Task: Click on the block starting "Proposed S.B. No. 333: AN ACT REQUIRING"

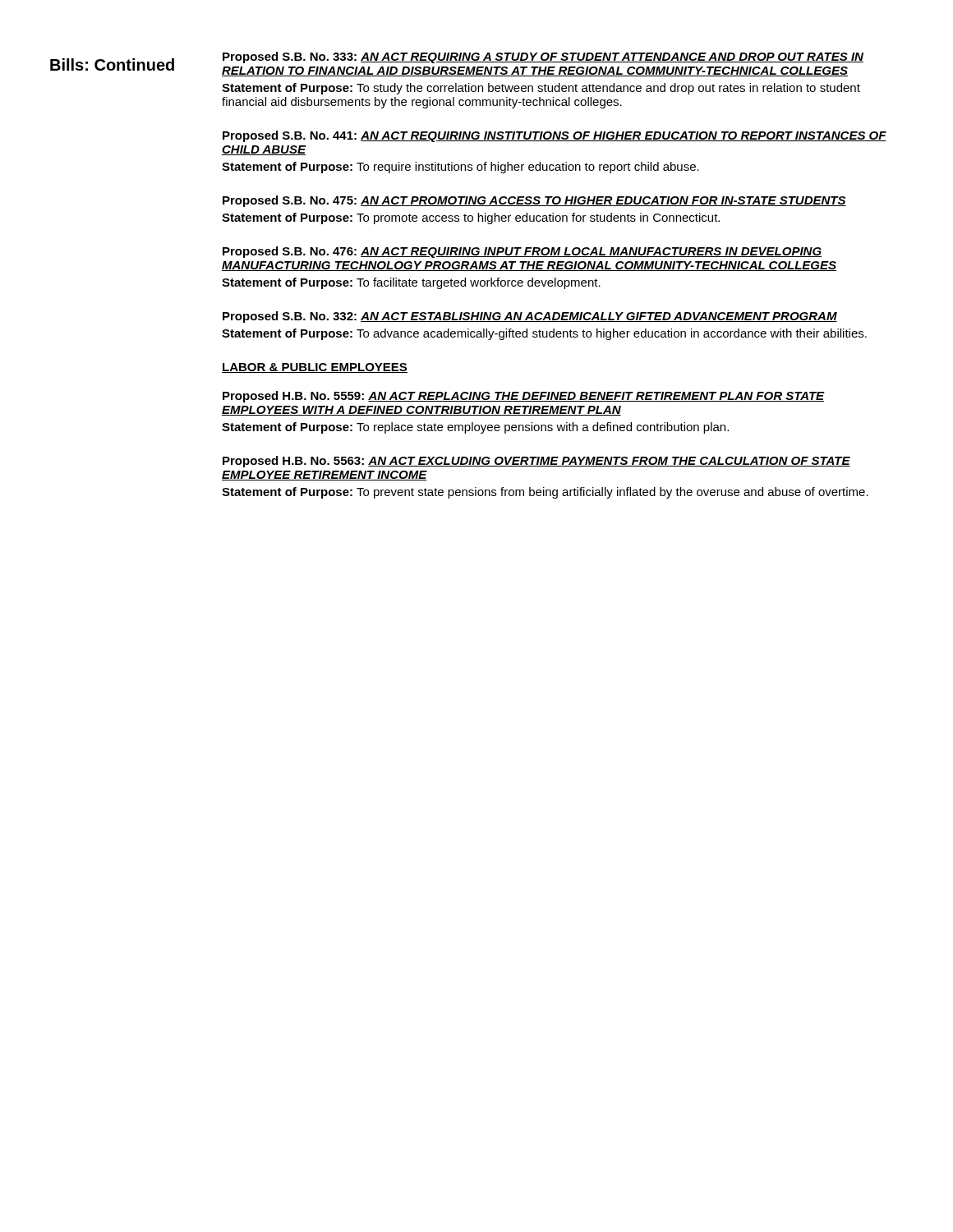Action: click(x=559, y=79)
